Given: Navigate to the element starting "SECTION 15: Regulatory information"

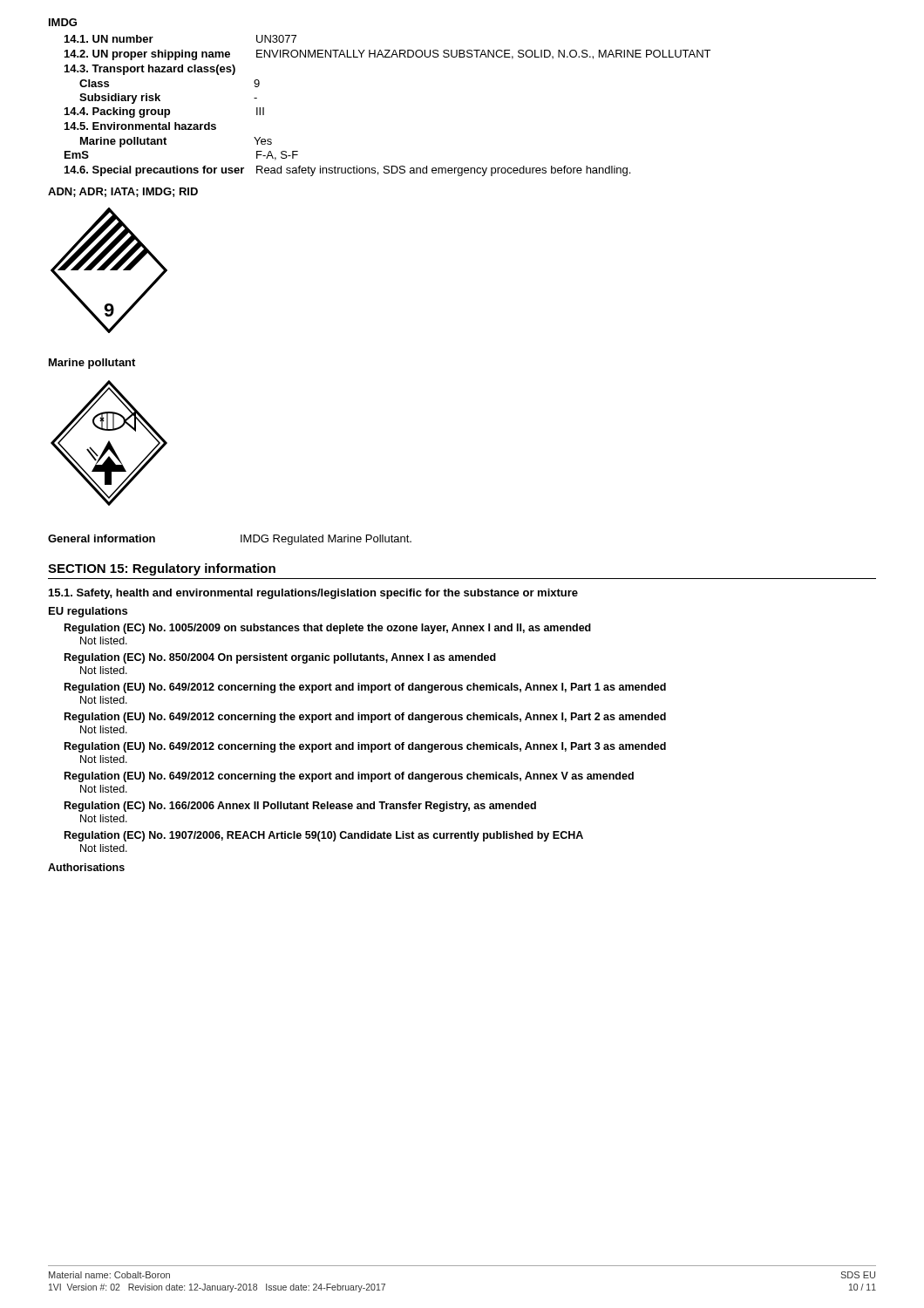Looking at the screenshot, I should pyautogui.click(x=162, y=568).
